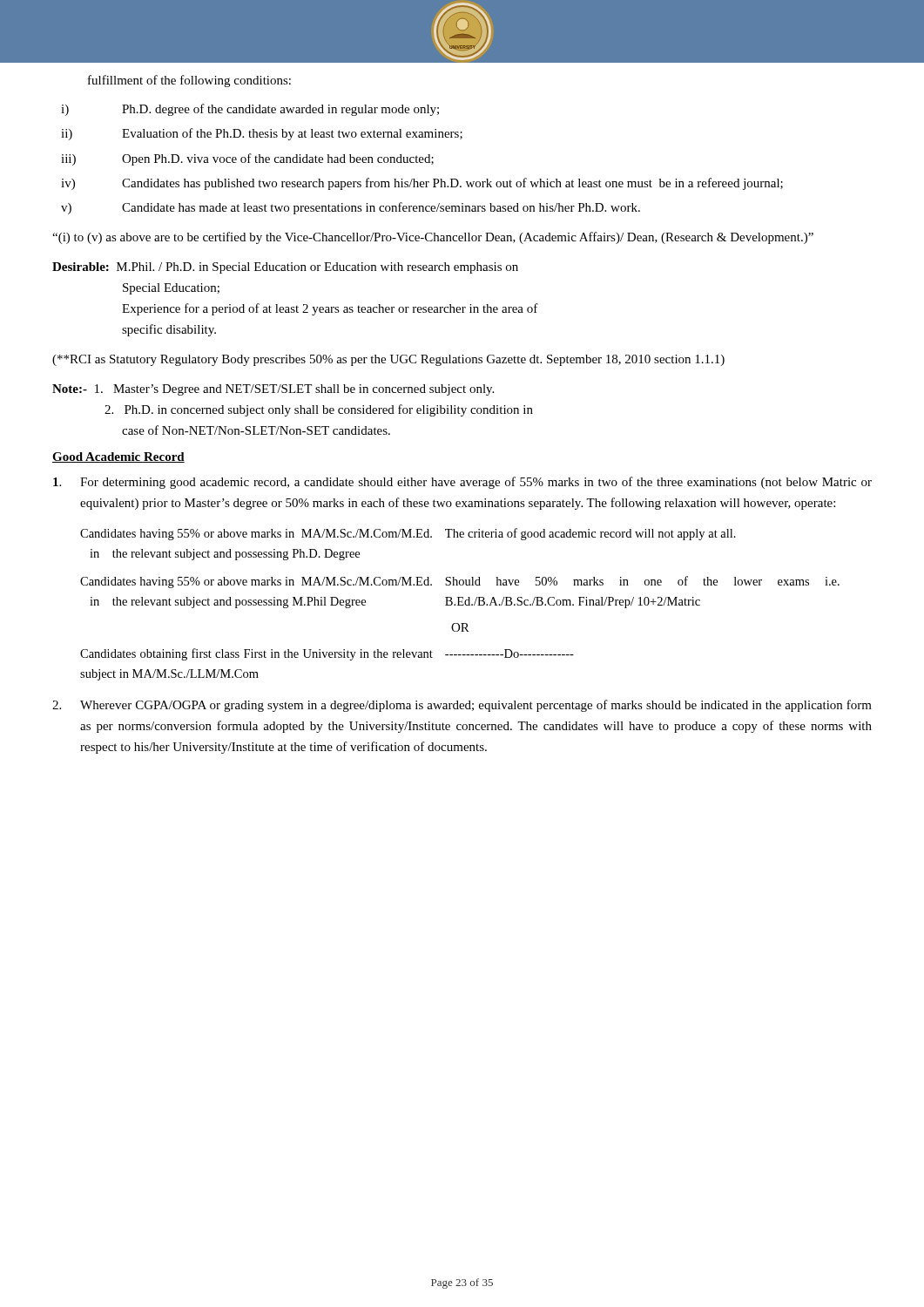Click on the list item with the text "For determining good academic record,"
This screenshot has width=924, height=1307.
[x=462, y=492]
